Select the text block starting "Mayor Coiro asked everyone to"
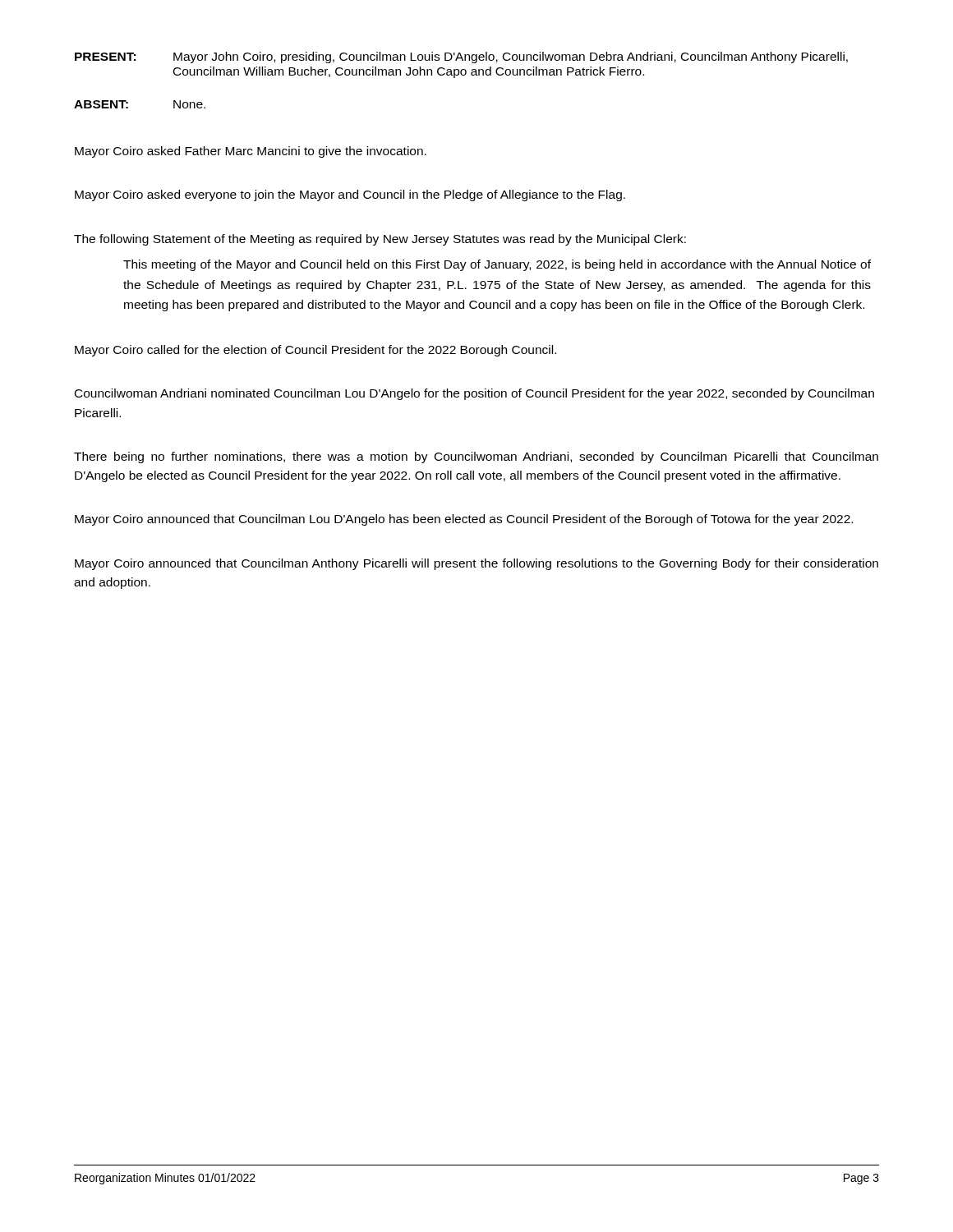Image resolution: width=953 pixels, height=1232 pixels. pyautogui.click(x=350, y=194)
